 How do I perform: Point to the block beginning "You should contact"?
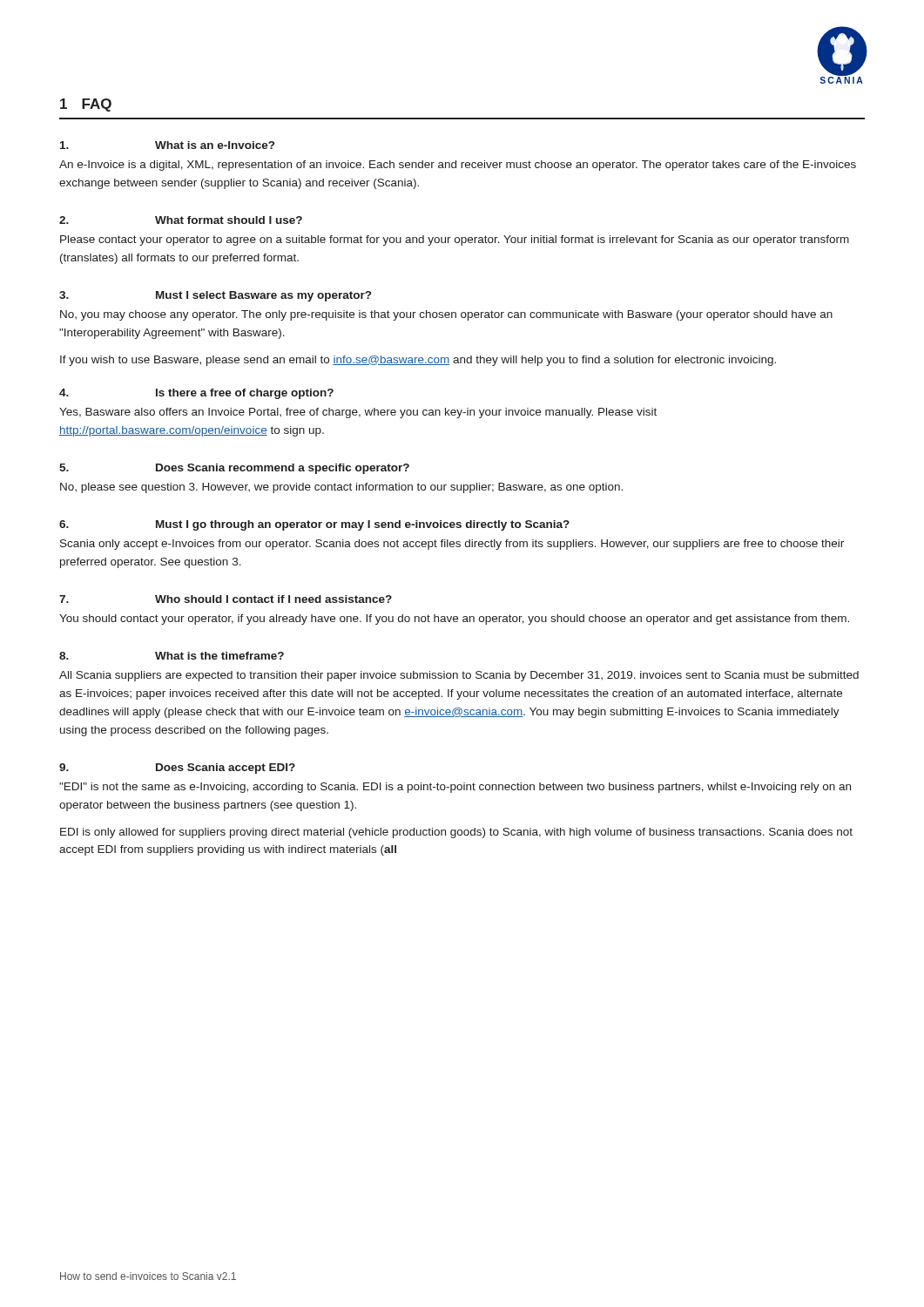(455, 618)
